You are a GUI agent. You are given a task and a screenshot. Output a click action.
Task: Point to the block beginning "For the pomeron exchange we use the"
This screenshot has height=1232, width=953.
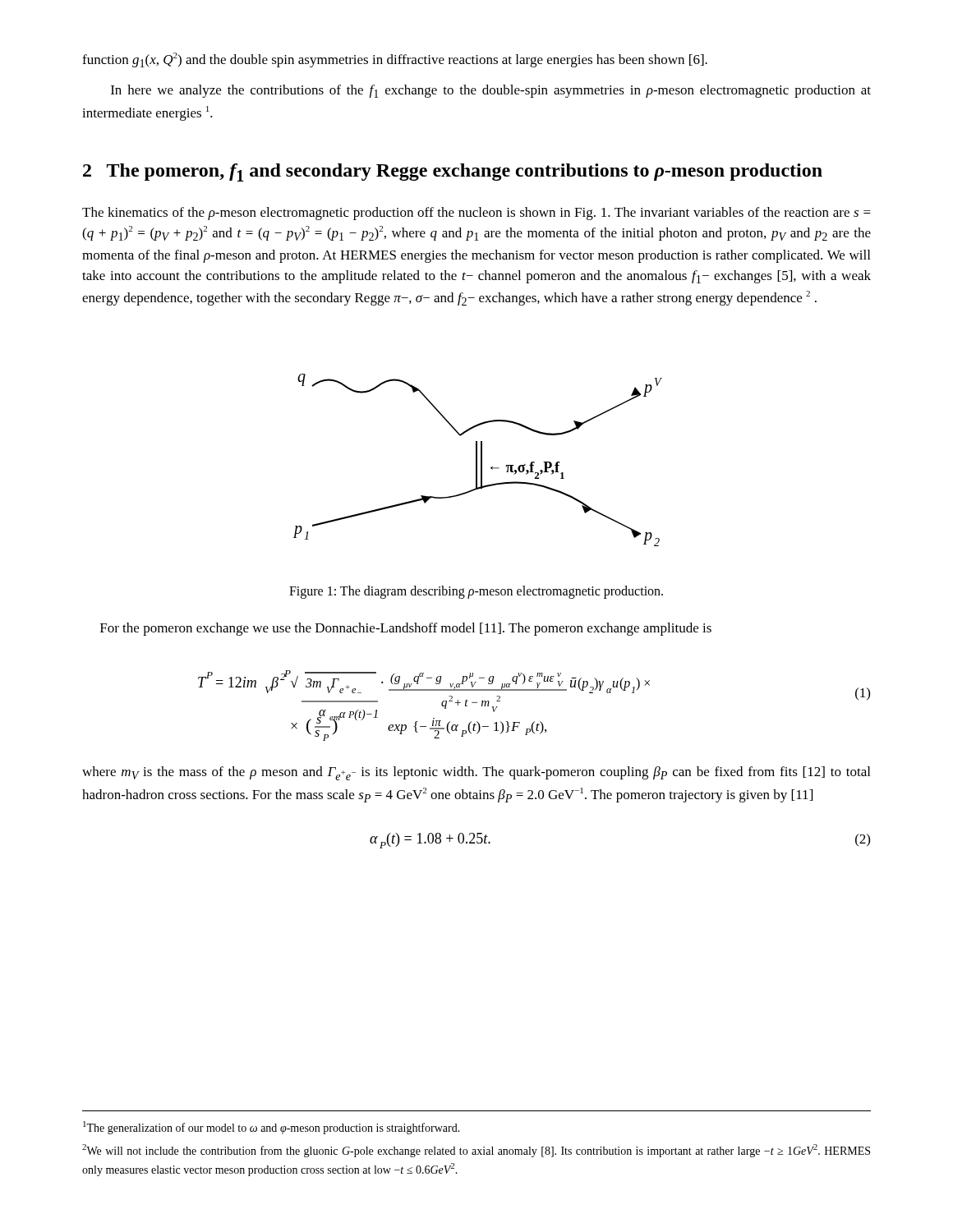coord(397,628)
